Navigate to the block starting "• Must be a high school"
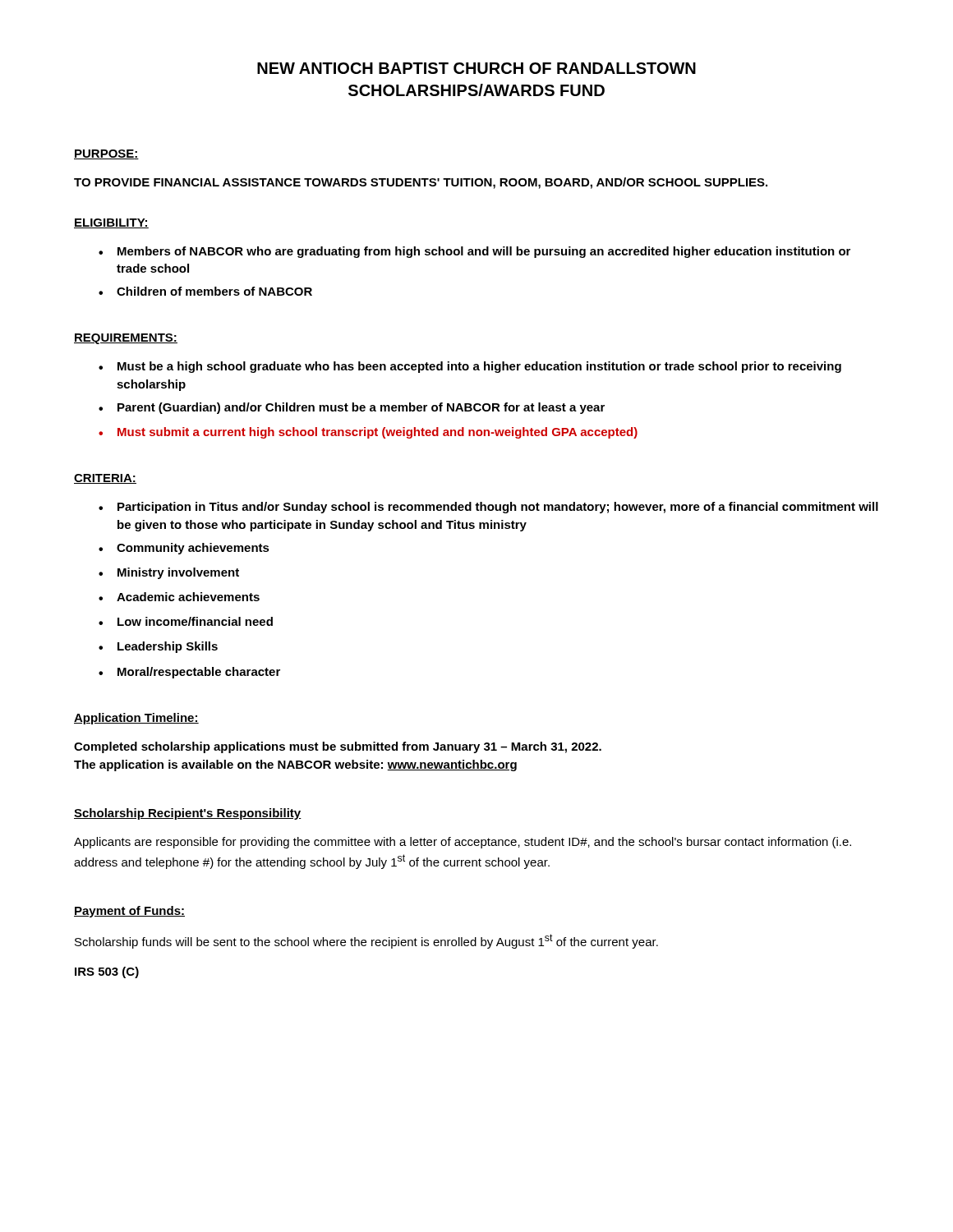The height and width of the screenshot is (1232, 953). pos(489,375)
